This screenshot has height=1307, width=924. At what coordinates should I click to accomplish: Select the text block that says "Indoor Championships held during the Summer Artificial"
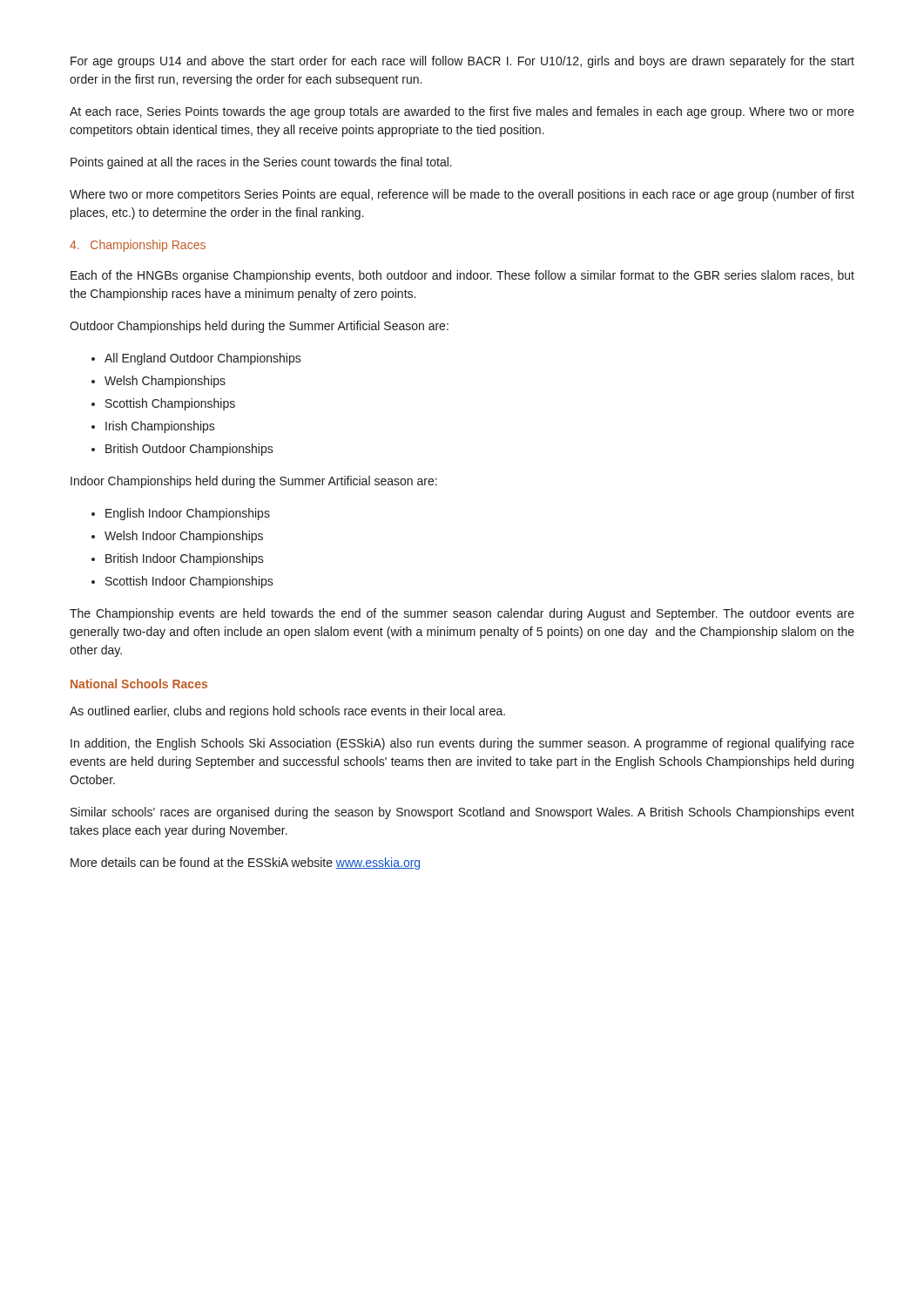254,482
